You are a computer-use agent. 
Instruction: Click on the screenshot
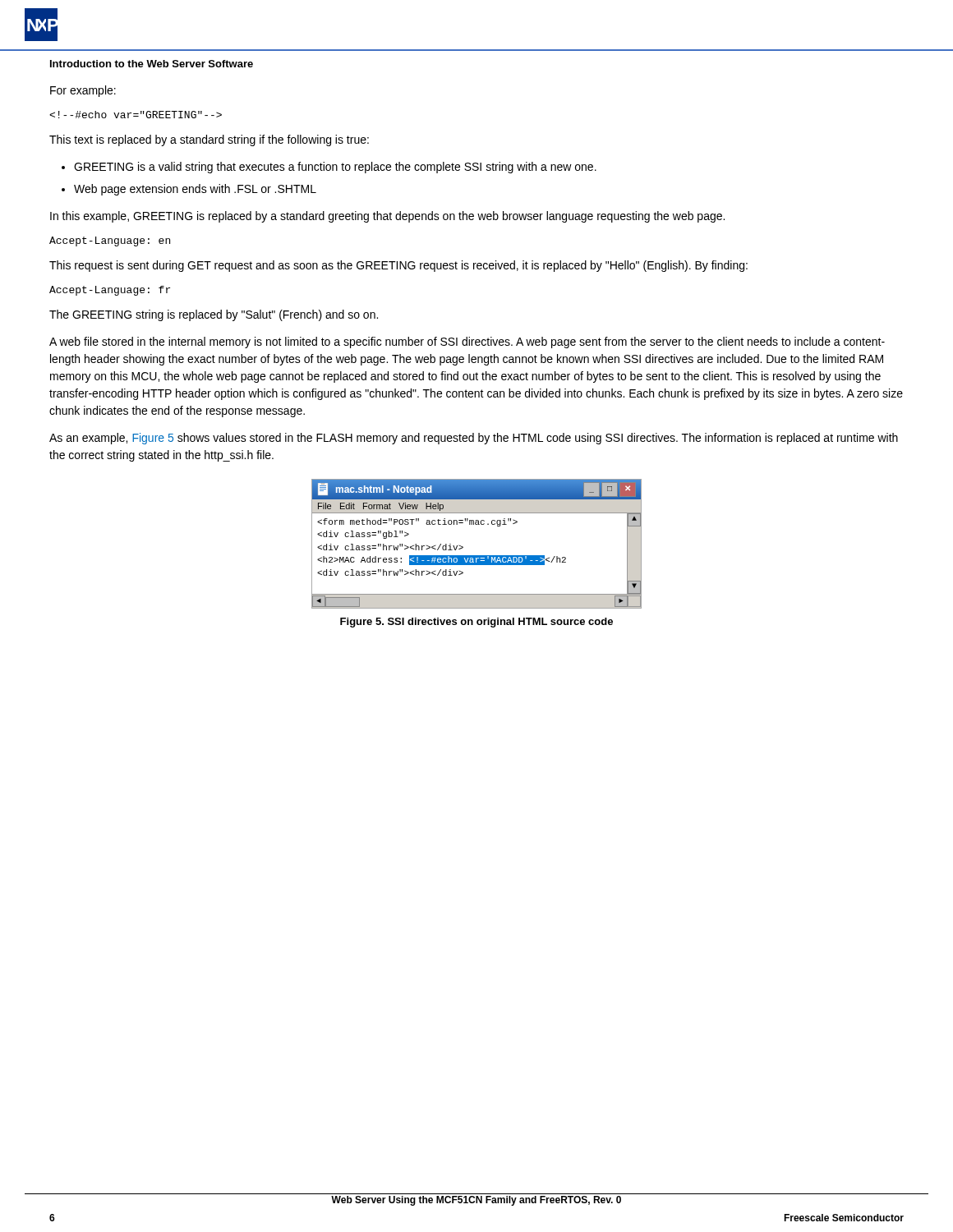(476, 544)
